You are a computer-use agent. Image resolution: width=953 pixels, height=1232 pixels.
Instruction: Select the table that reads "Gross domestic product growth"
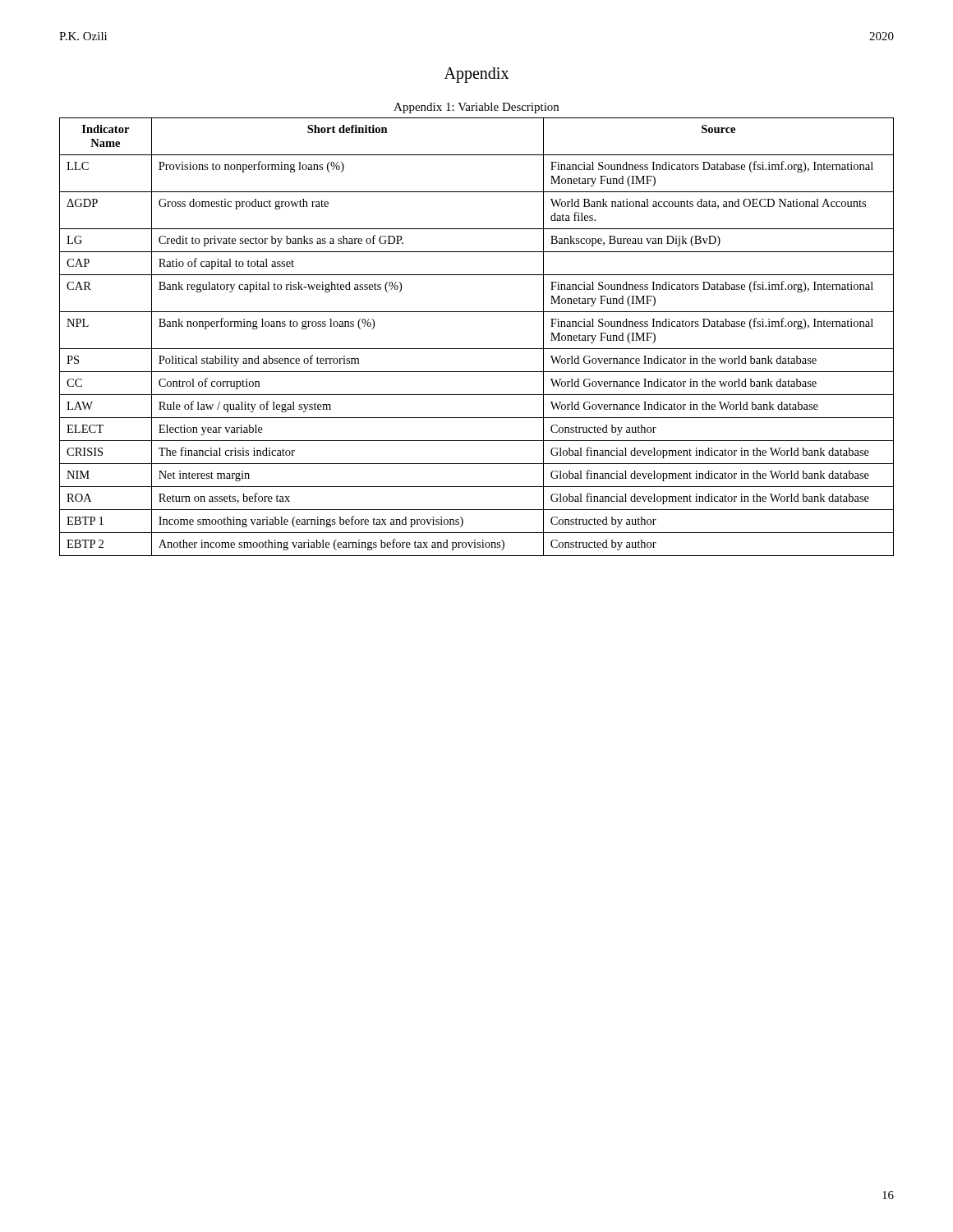[476, 328]
